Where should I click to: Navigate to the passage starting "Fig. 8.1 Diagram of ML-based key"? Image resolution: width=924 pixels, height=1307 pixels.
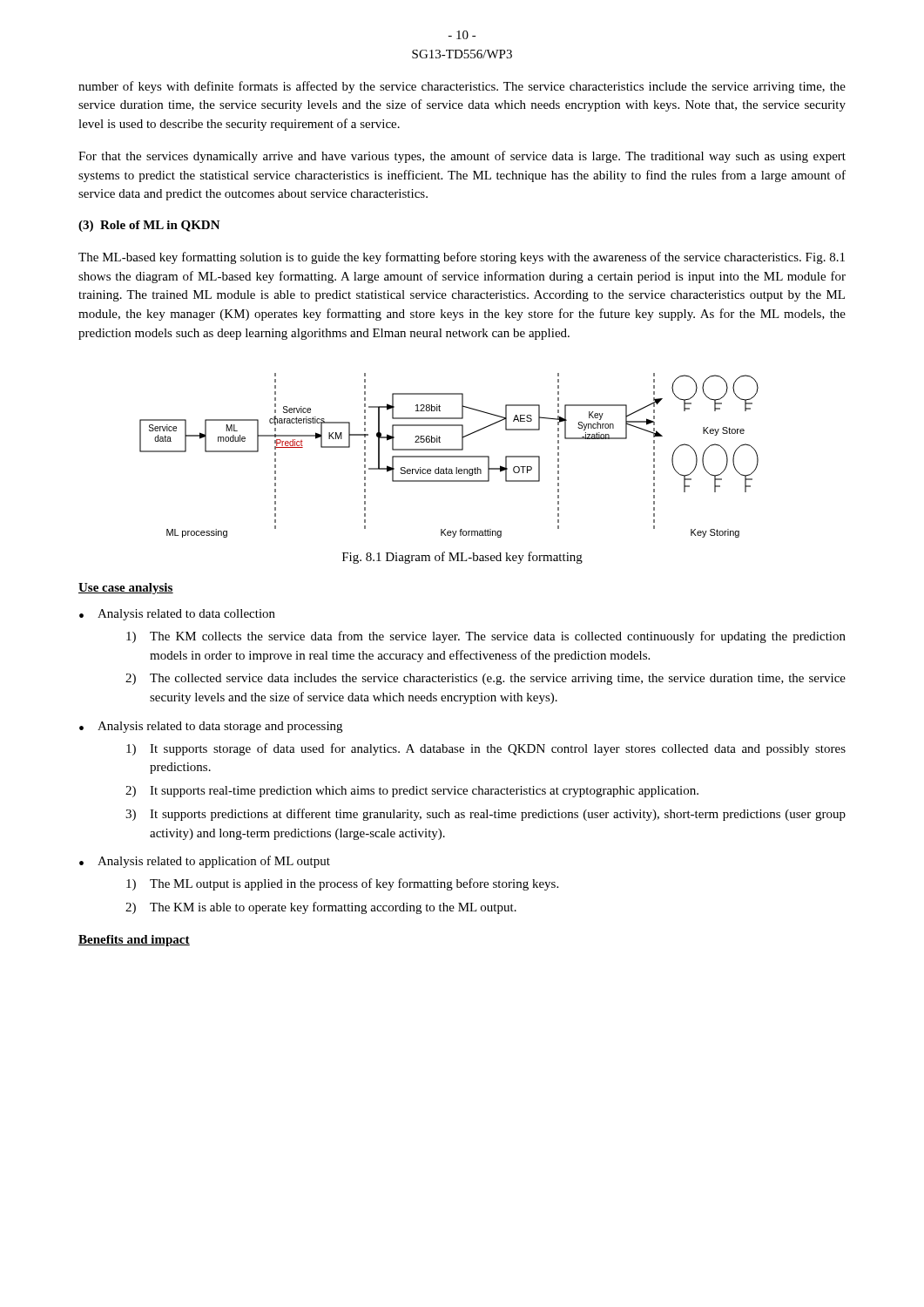point(462,557)
